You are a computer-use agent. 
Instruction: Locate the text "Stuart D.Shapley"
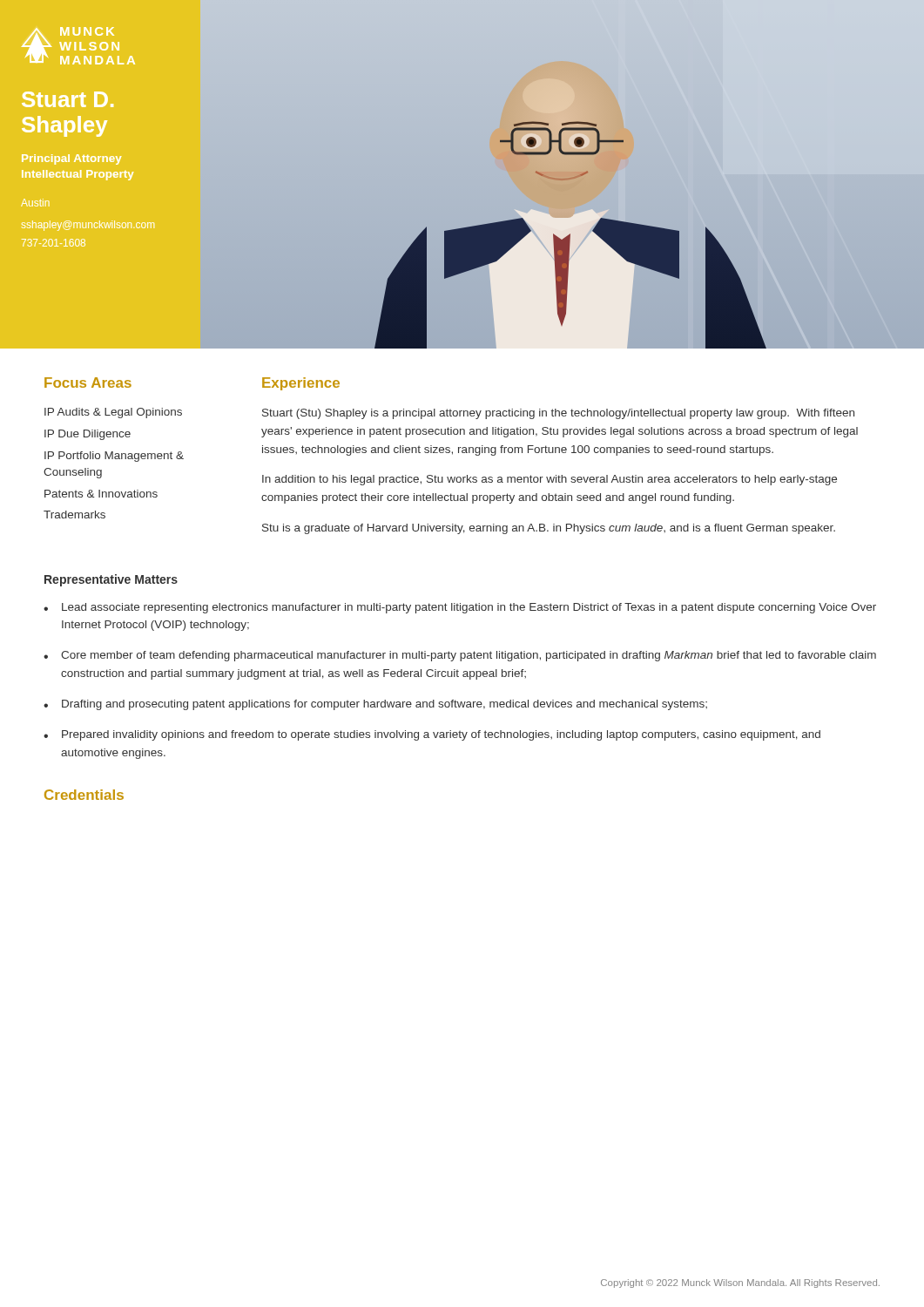(68, 112)
